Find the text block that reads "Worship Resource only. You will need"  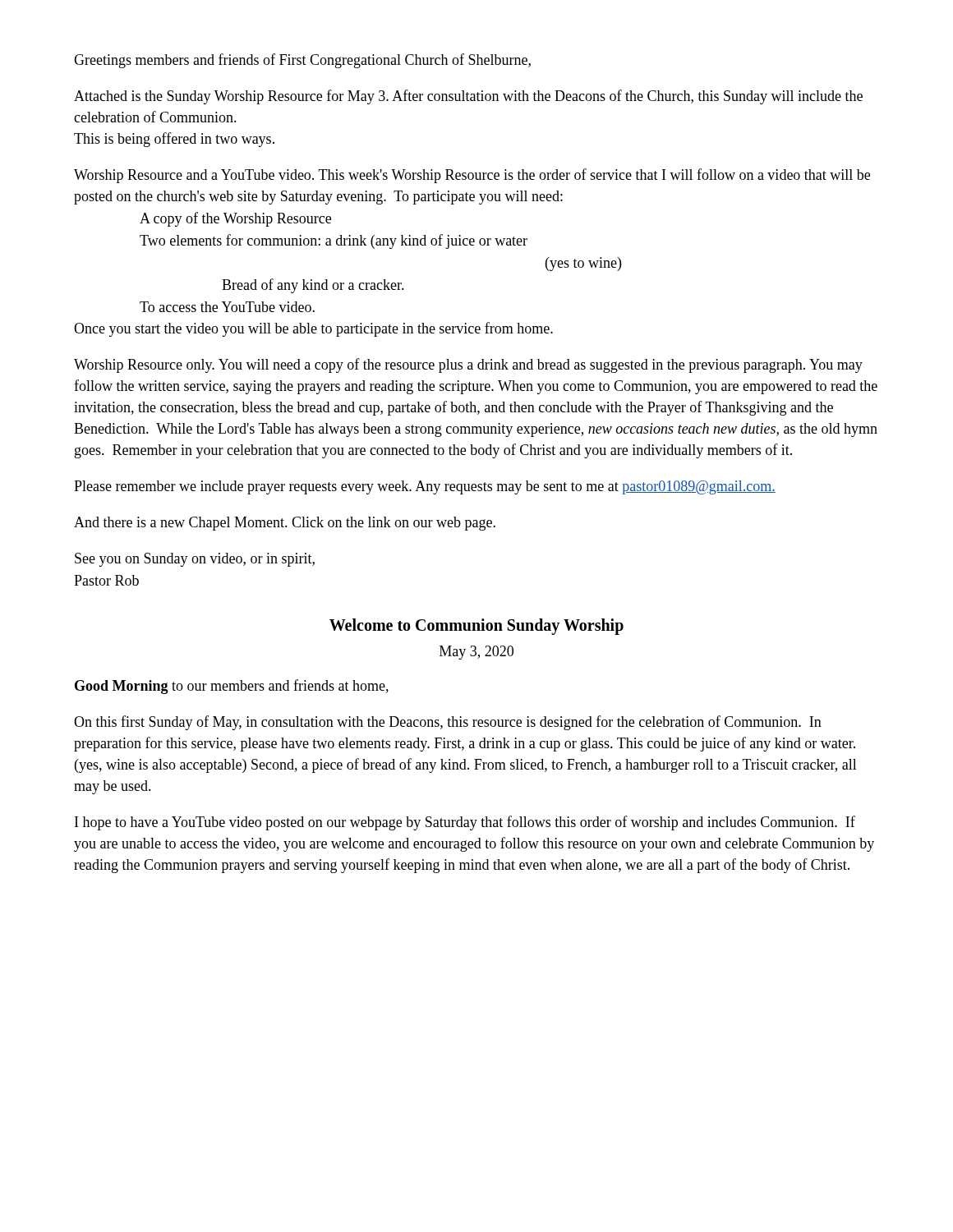pos(476,407)
